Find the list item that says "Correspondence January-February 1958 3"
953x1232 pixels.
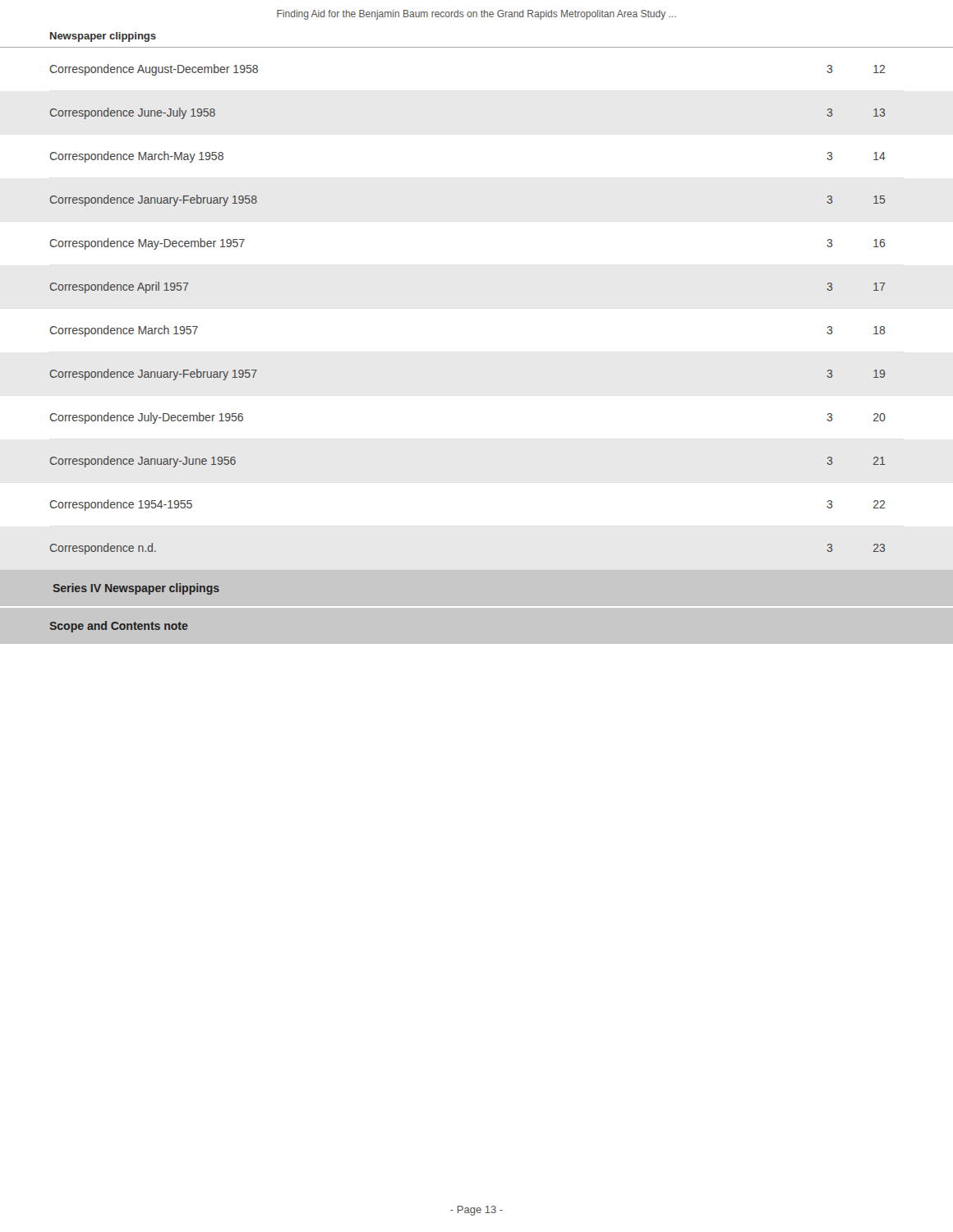pyautogui.click(x=149, y=200)
